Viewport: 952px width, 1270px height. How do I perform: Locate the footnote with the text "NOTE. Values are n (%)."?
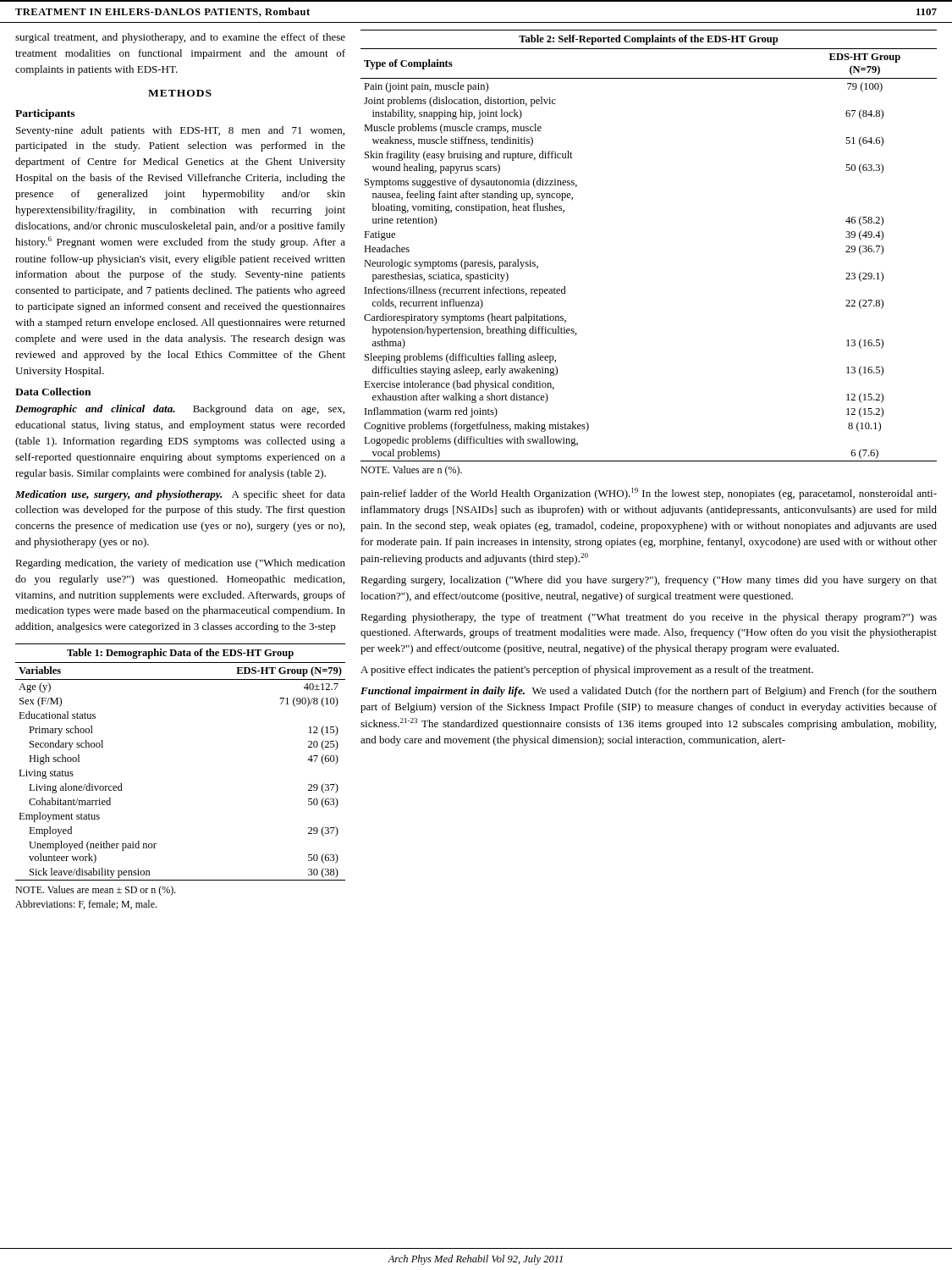(411, 470)
